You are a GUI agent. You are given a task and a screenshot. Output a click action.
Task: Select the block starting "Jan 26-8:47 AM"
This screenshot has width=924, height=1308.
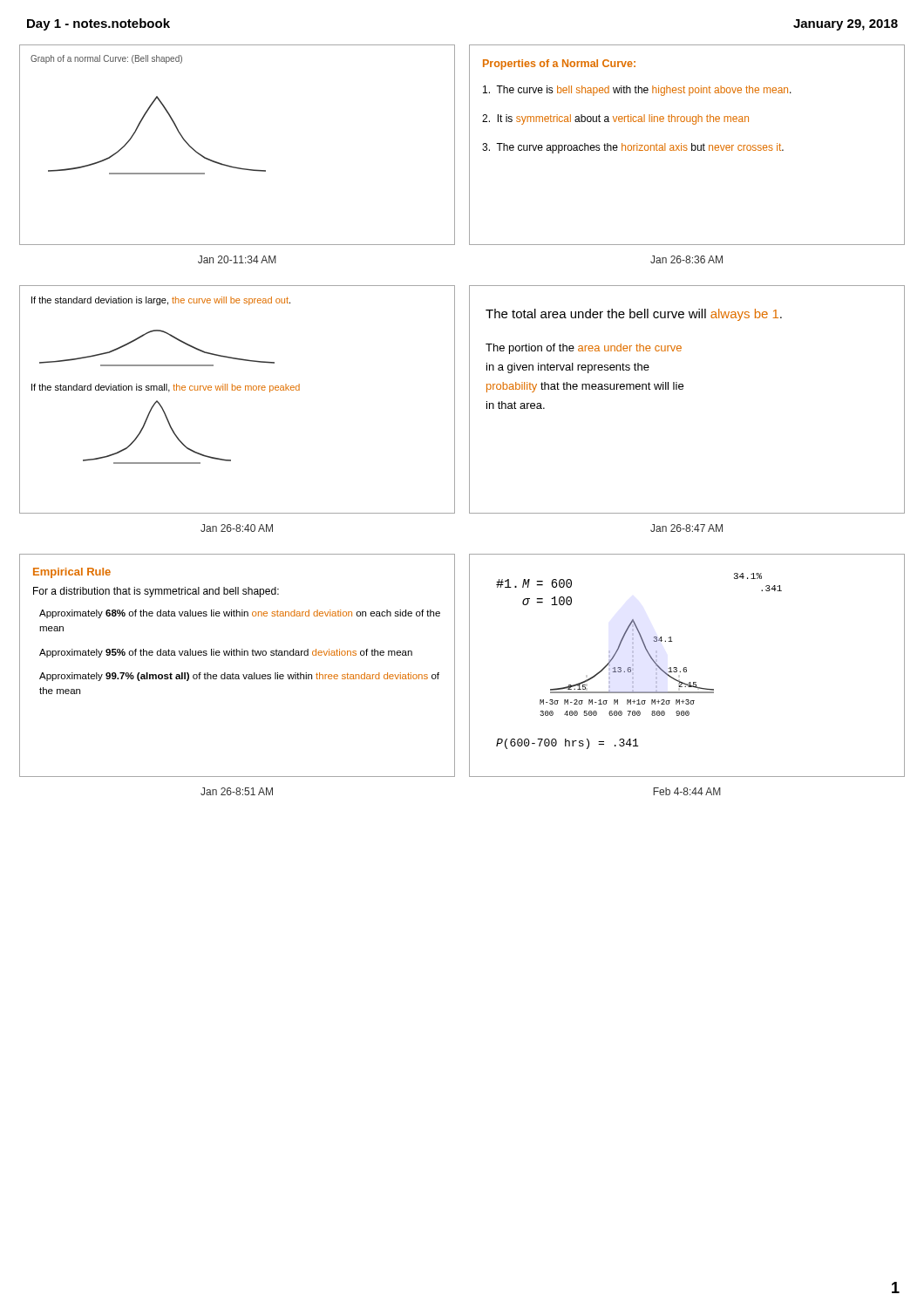click(x=687, y=528)
